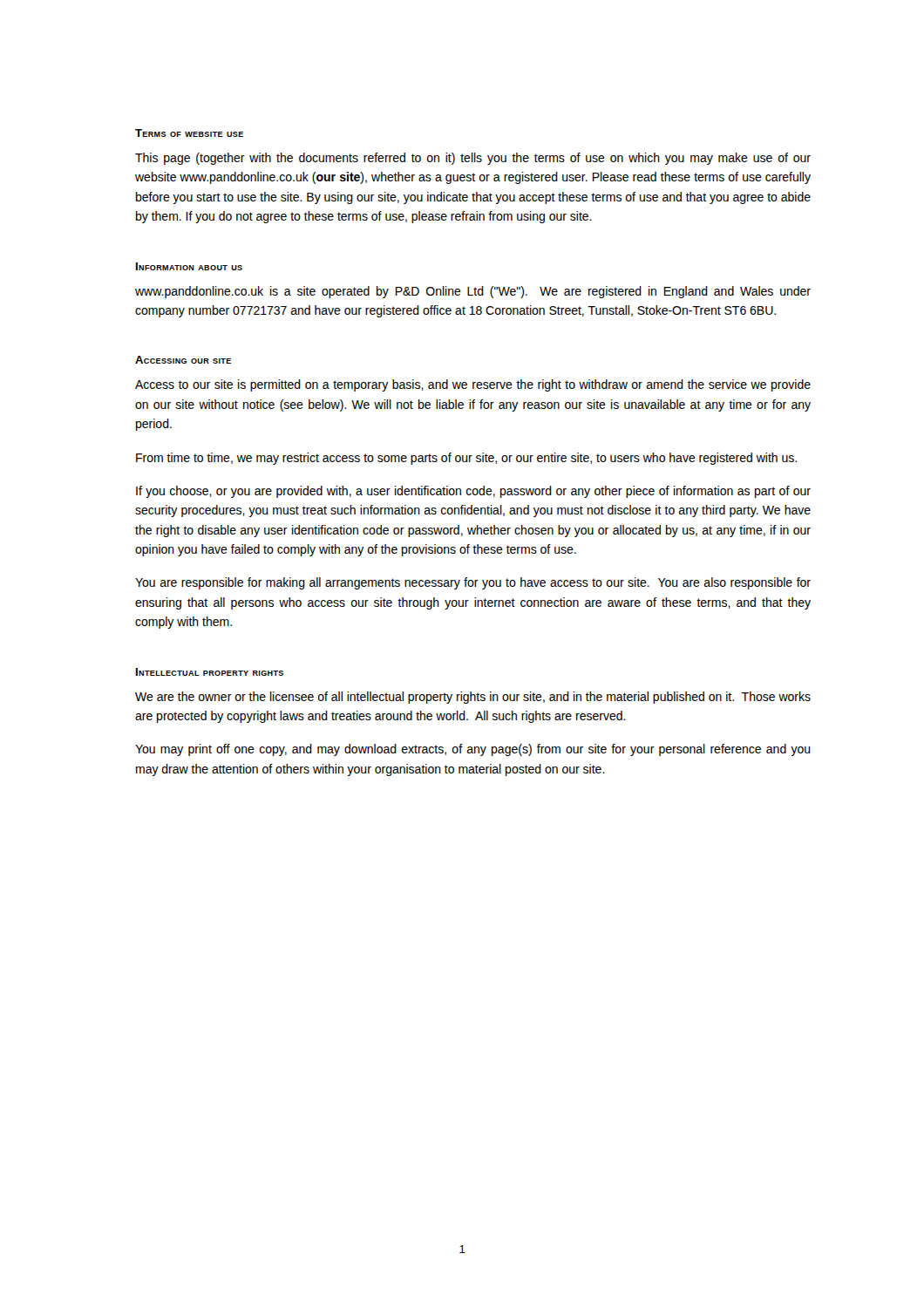Select the text block containing "If you choose, or you are provided with,"
Viewport: 924px width, 1308px height.
coord(473,520)
